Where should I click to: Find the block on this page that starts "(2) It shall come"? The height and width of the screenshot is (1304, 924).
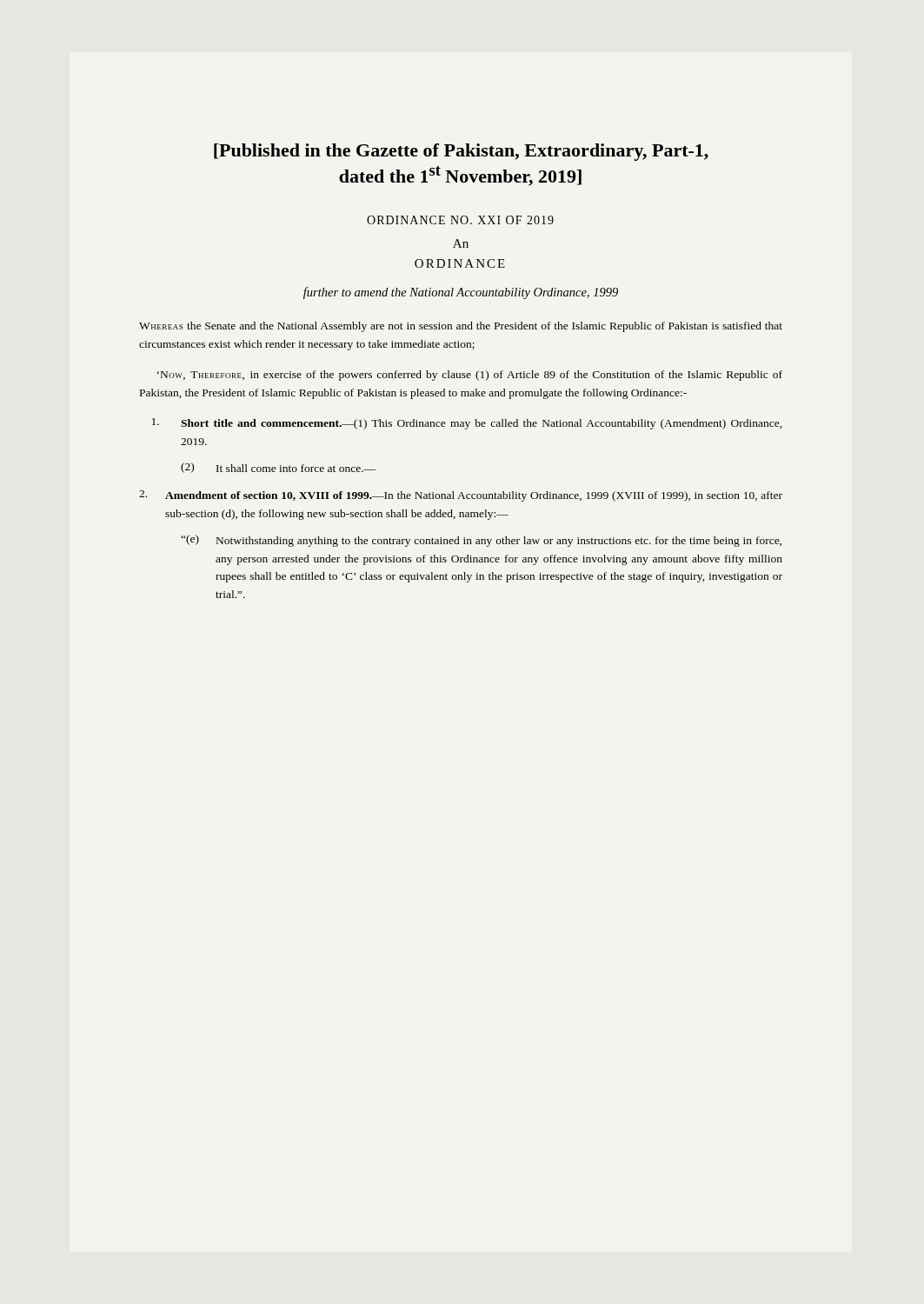pos(278,468)
